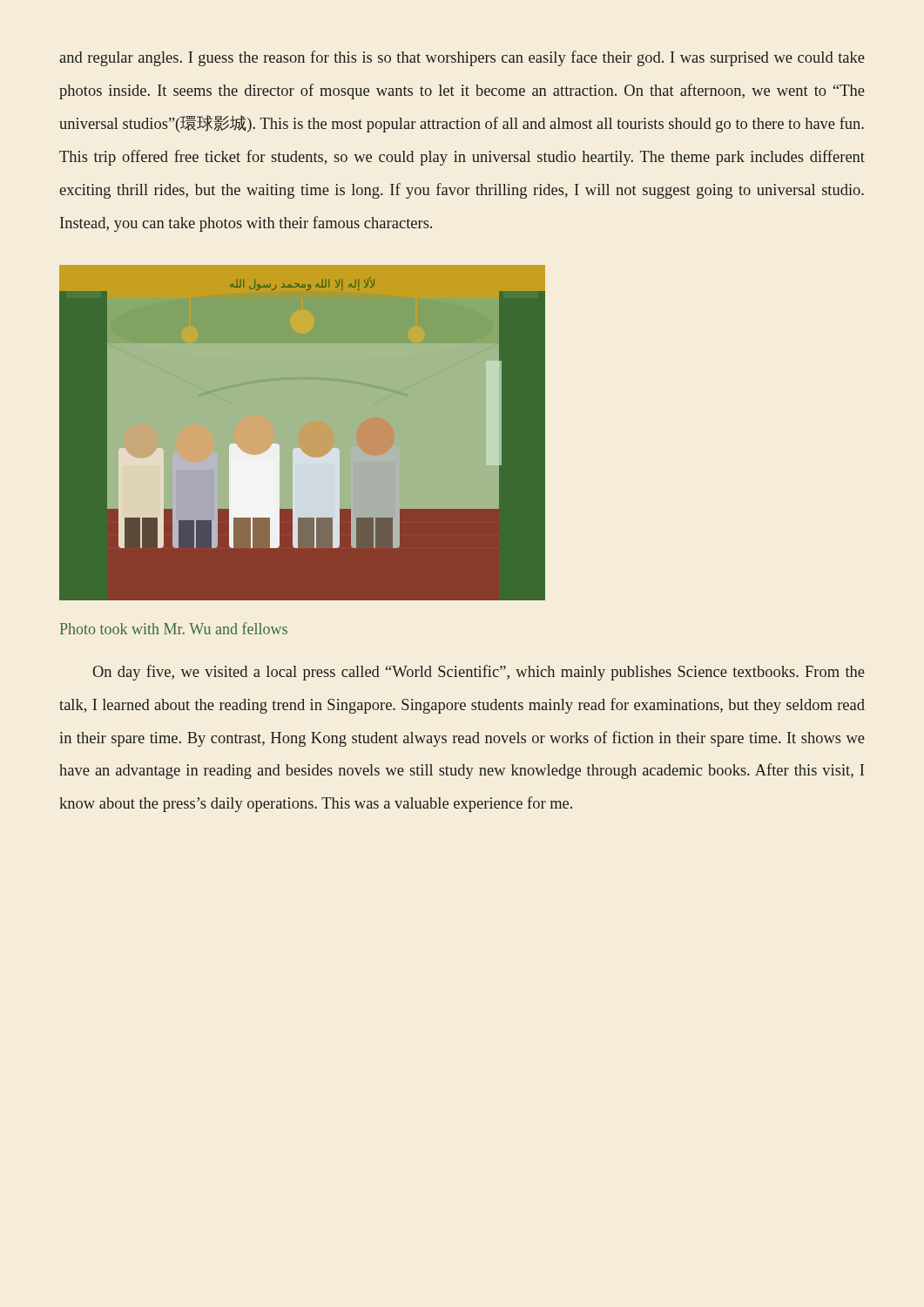The width and height of the screenshot is (924, 1307).
Task: Select the photo
Action: (x=462, y=434)
